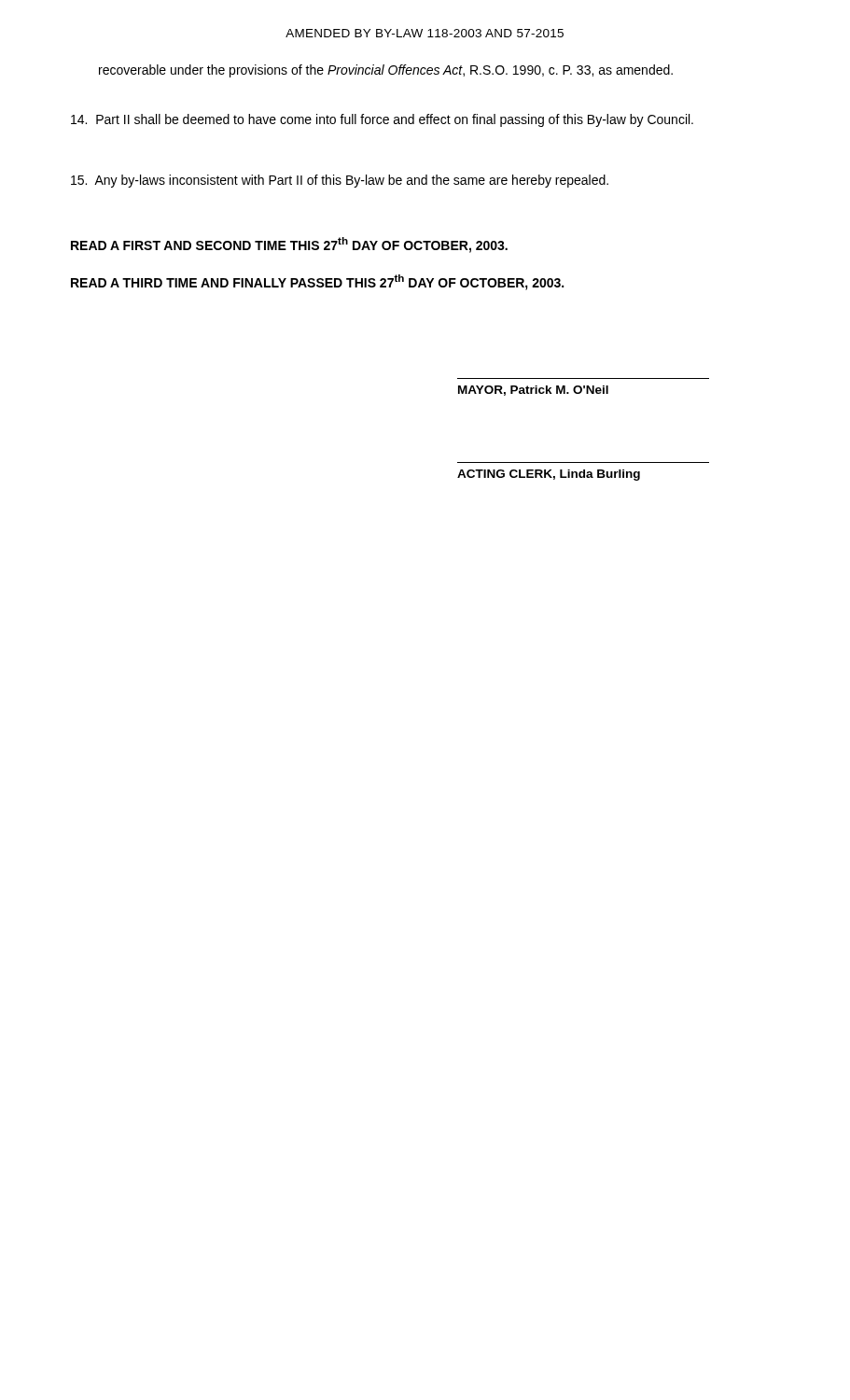Navigate to the passage starting "MAYOR, Patrick M. O'Neil"
This screenshot has width=850, height=1400.
click(x=619, y=387)
